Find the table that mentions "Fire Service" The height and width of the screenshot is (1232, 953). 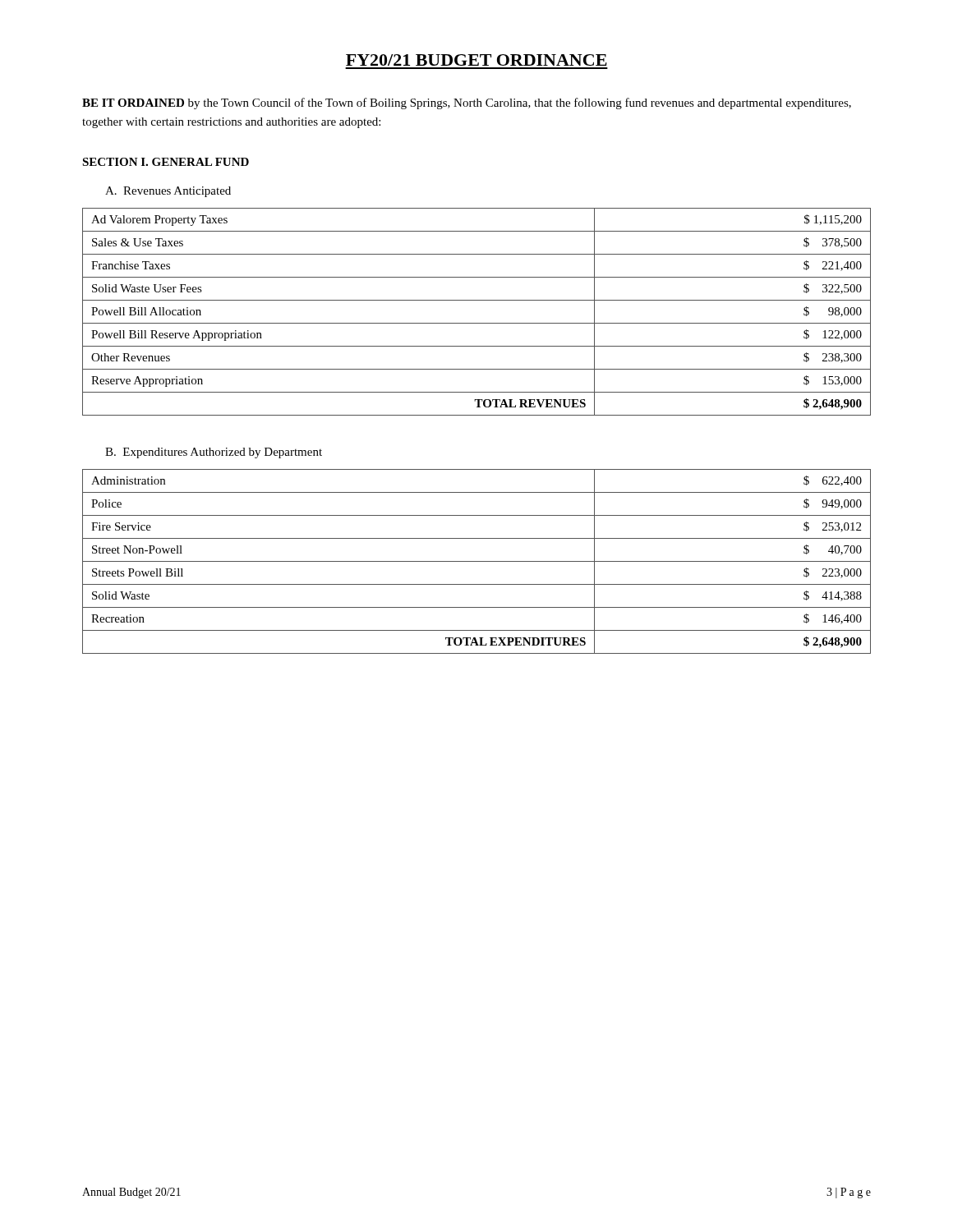[x=476, y=561]
